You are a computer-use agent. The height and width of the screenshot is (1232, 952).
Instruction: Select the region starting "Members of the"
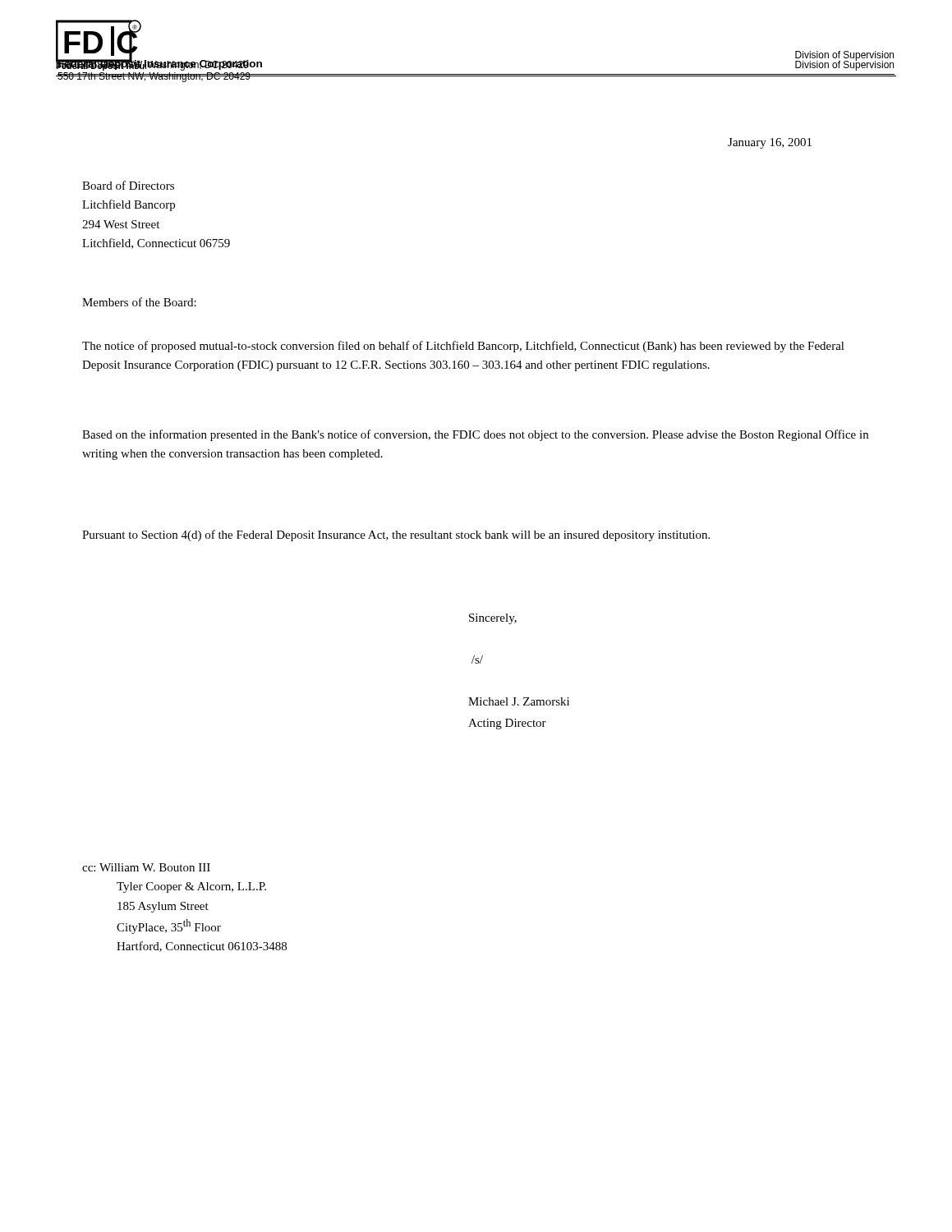(139, 302)
